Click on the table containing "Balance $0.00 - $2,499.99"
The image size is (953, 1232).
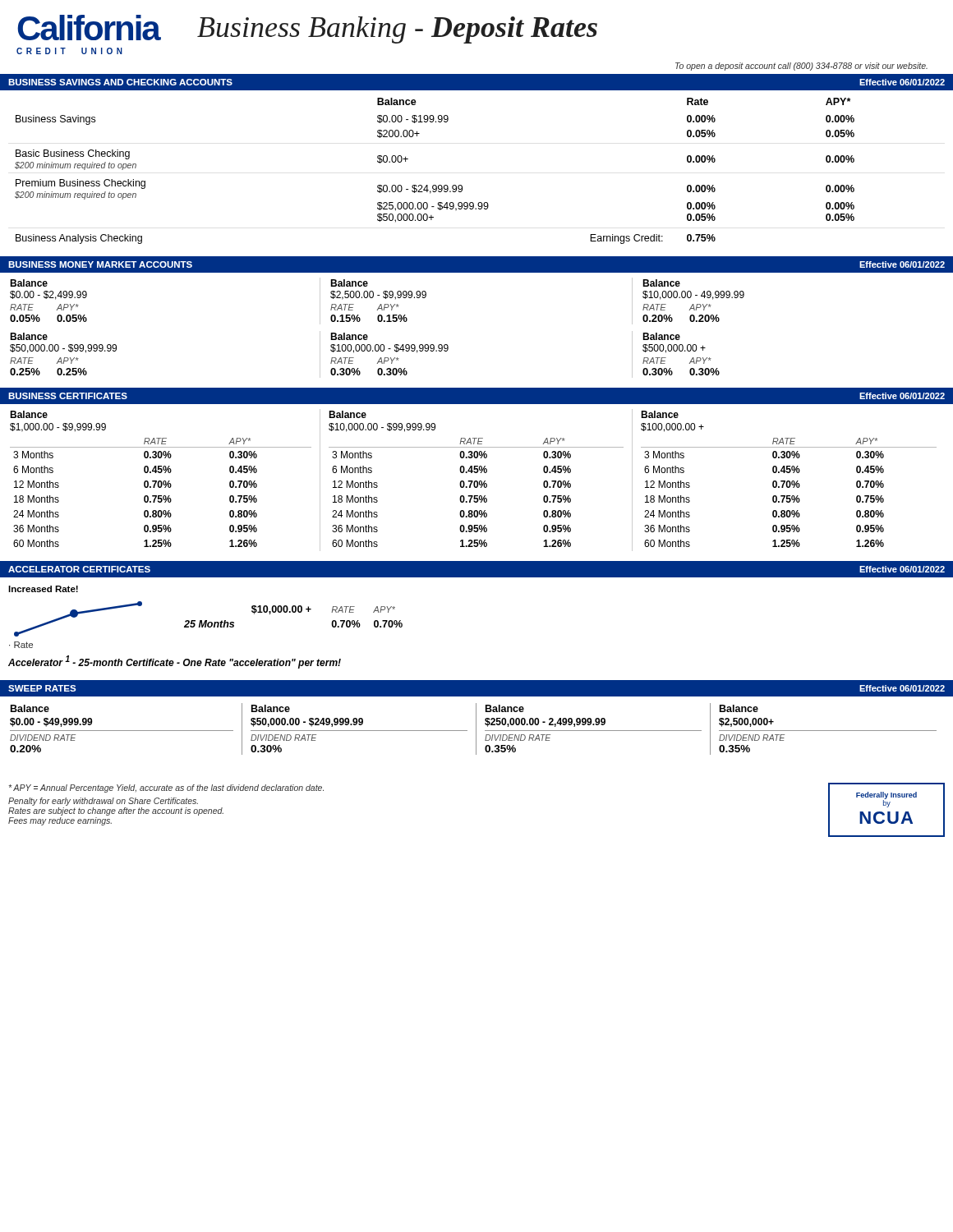pyautogui.click(x=476, y=327)
